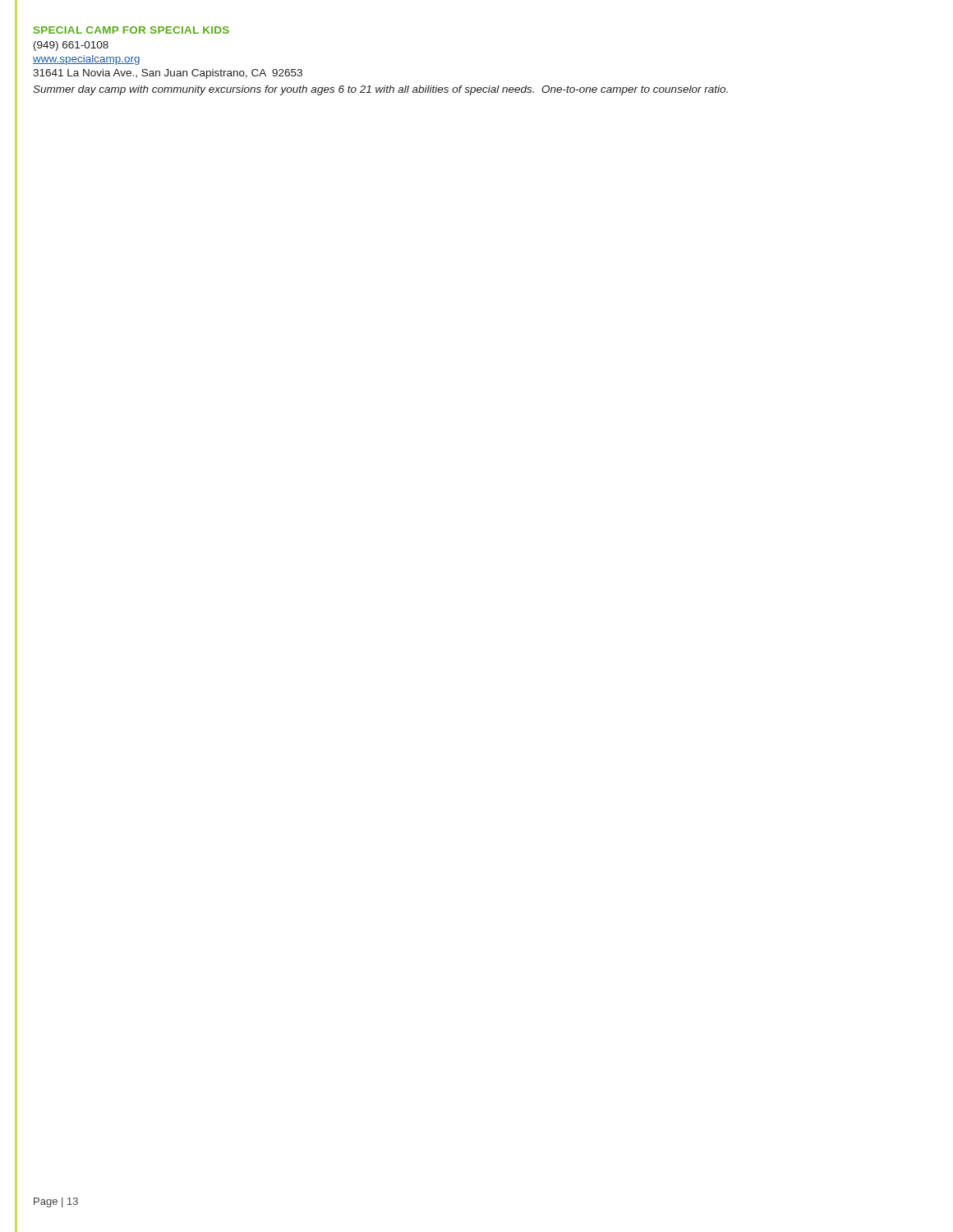Locate the text containing "(949) 661-0108"
Viewport: 953px width, 1232px height.
[x=71, y=45]
